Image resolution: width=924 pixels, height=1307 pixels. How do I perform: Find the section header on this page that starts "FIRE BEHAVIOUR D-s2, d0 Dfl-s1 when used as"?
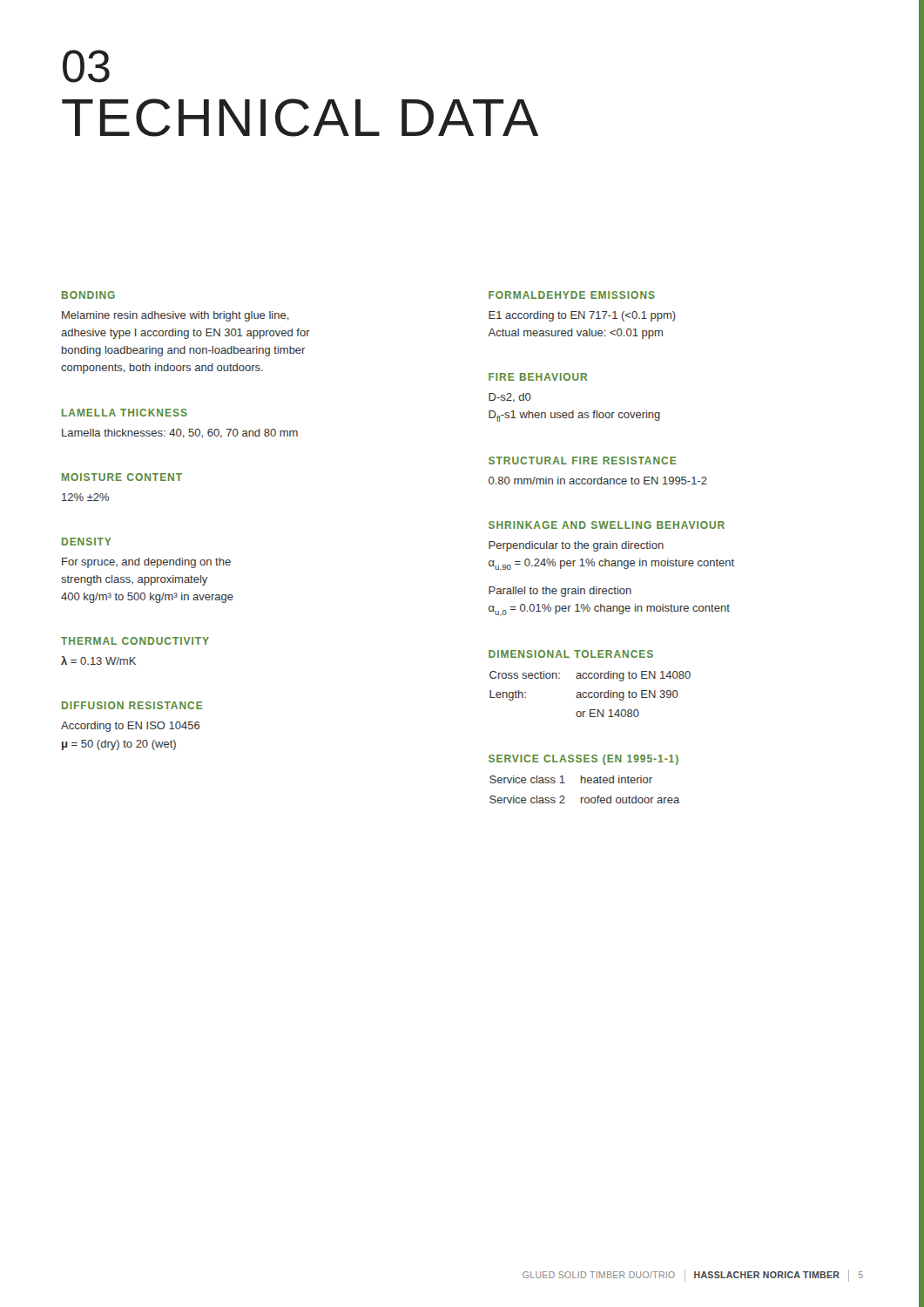pos(538,377)
